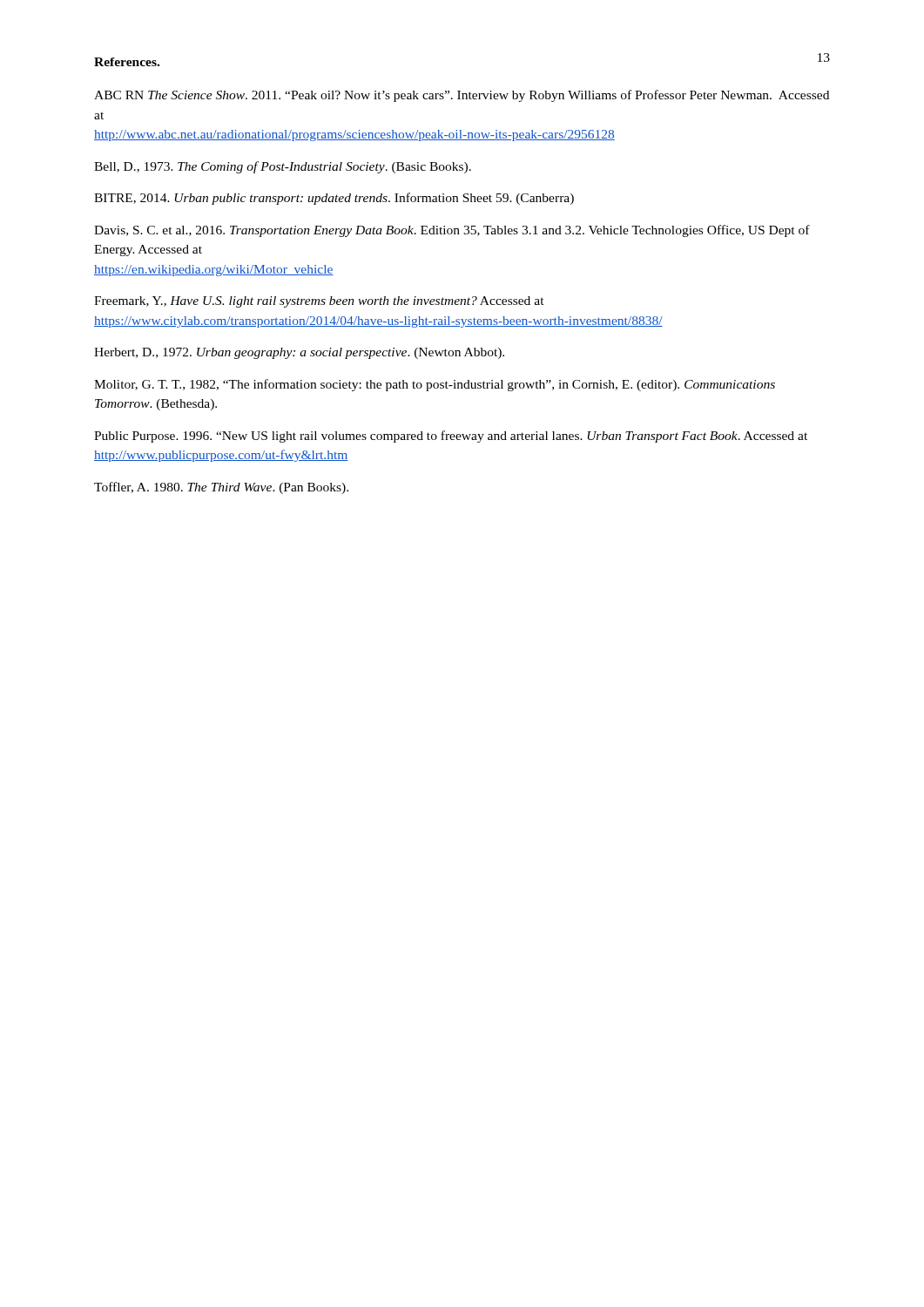The width and height of the screenshot is (924, 1307).
Task: Navigate to the region starting "Molitor, G. T. T., 1982,"
Action: [435, 393]
